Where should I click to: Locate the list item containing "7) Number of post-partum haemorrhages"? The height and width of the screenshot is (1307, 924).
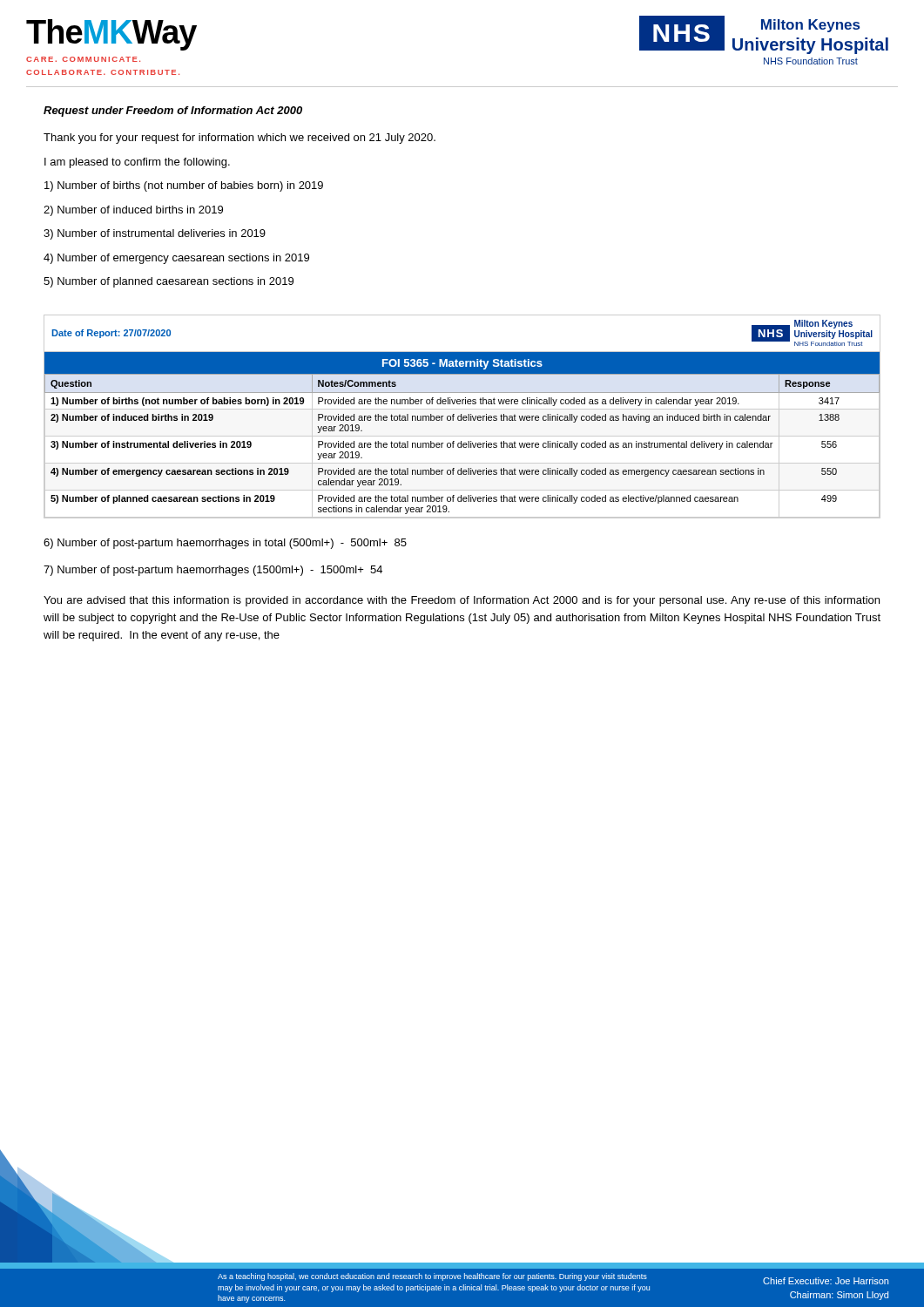[x=213, y=569]
